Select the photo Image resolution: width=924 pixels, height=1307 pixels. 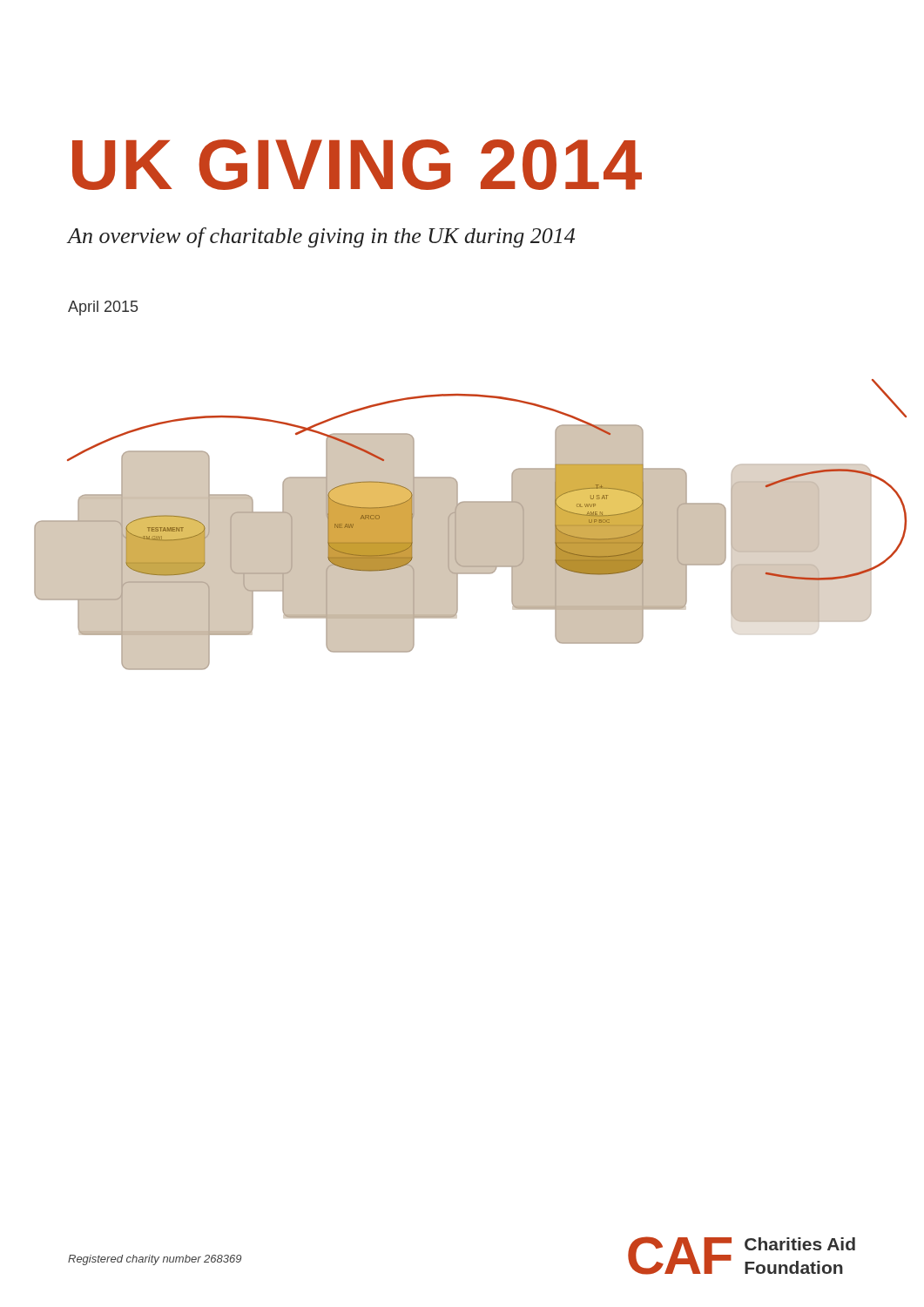point(462,534)
